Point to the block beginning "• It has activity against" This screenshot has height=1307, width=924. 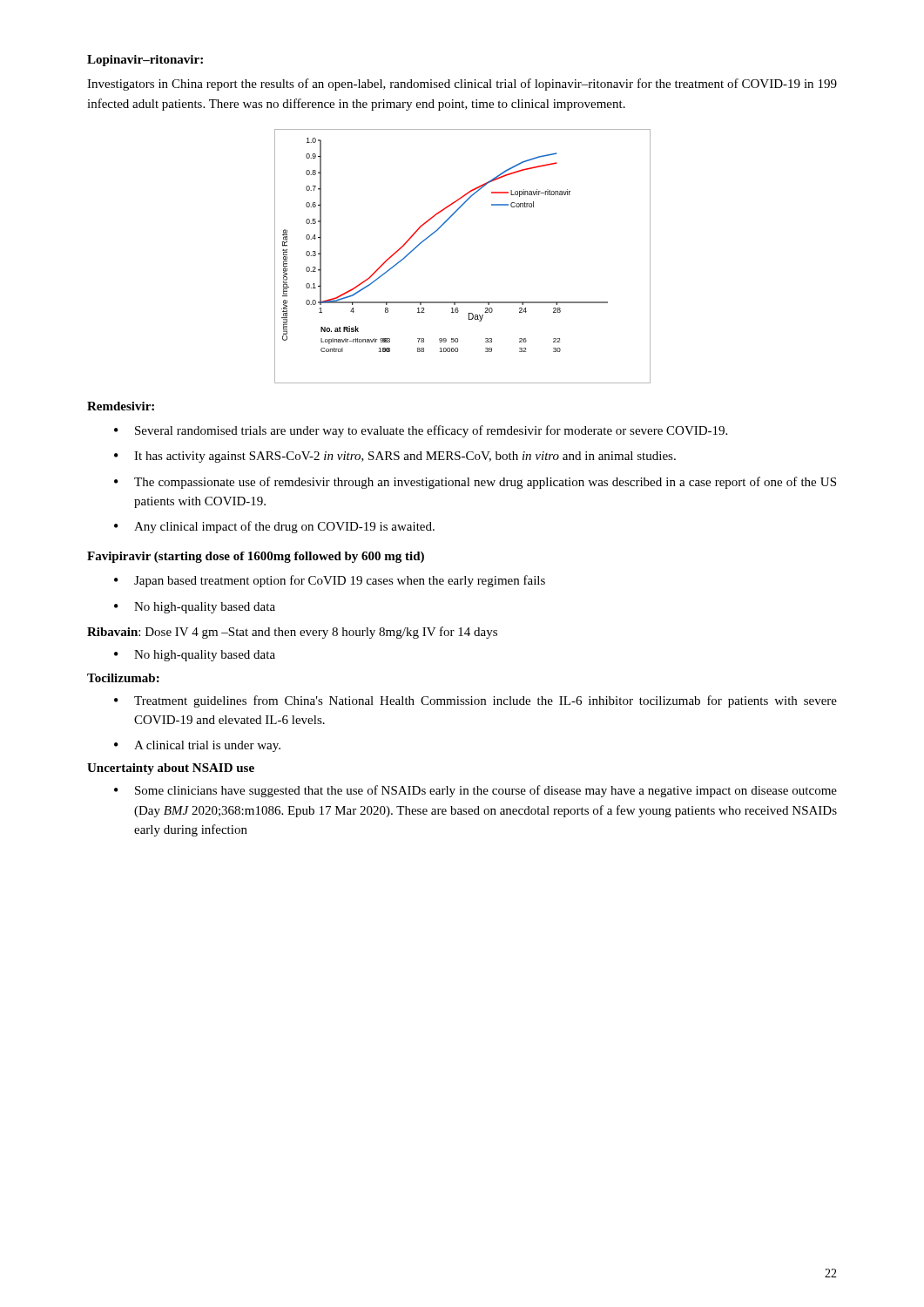475,457
